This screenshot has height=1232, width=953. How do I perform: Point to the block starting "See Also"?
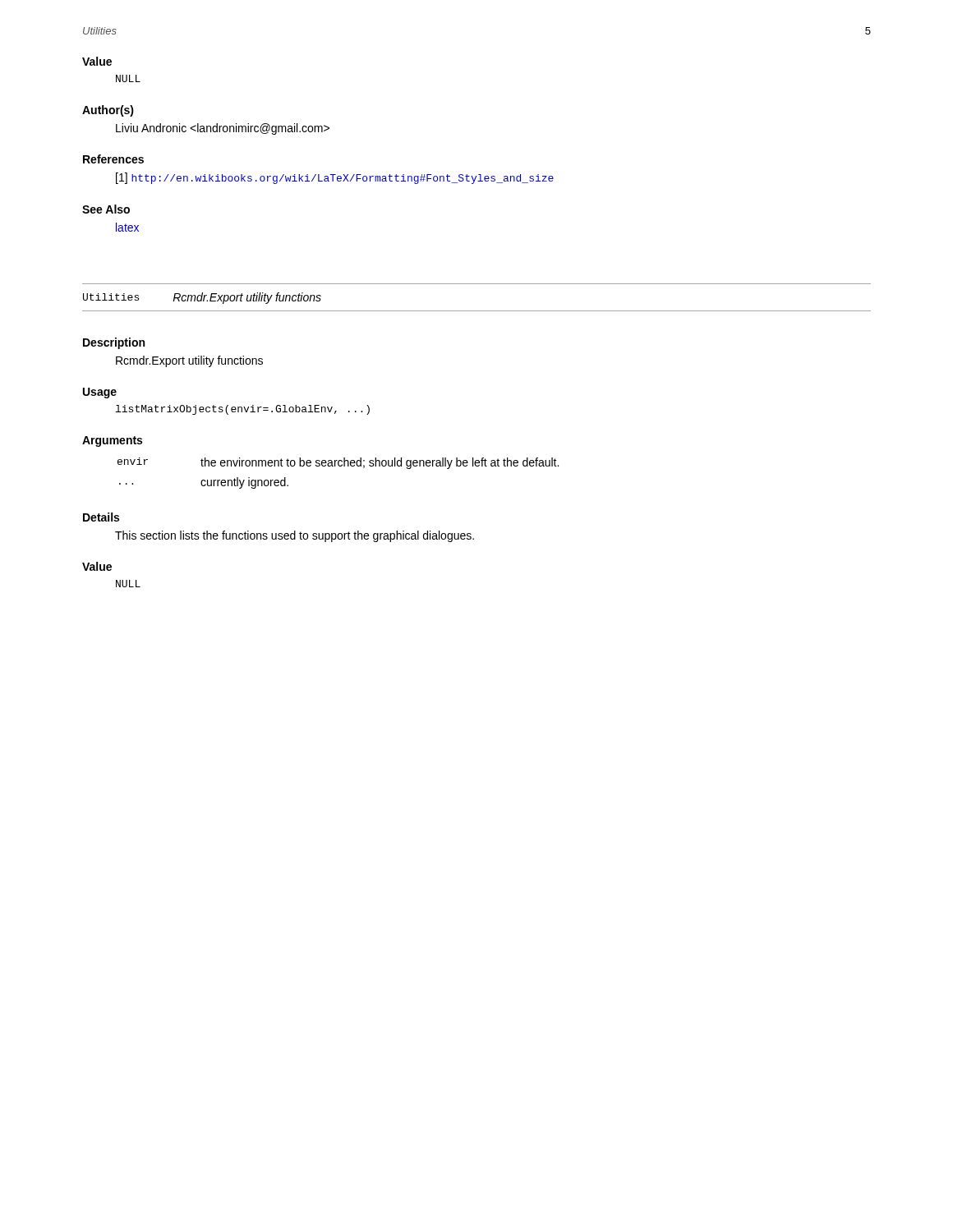click(106, 209)
